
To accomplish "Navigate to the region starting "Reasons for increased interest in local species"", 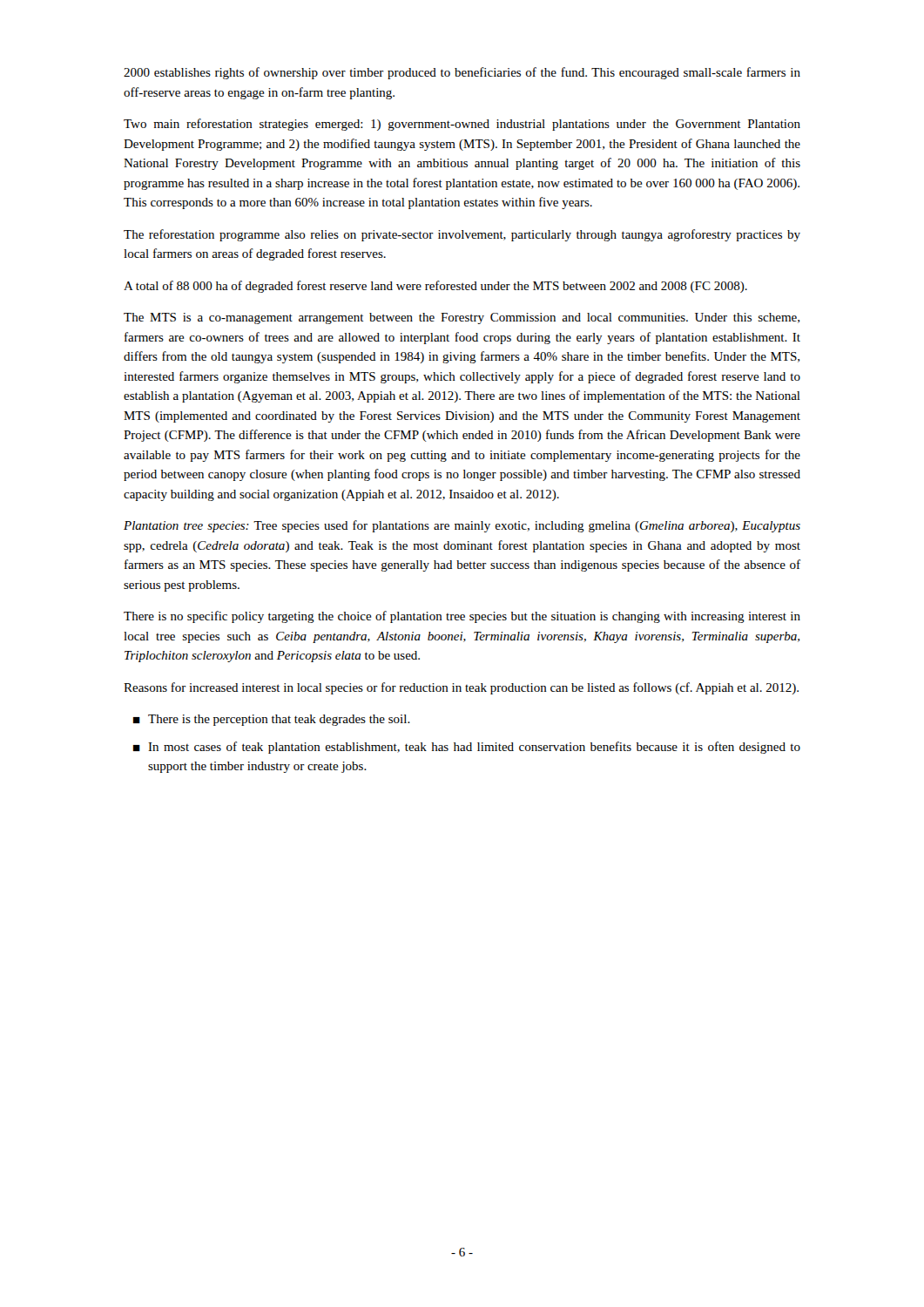I will (462, 687).
